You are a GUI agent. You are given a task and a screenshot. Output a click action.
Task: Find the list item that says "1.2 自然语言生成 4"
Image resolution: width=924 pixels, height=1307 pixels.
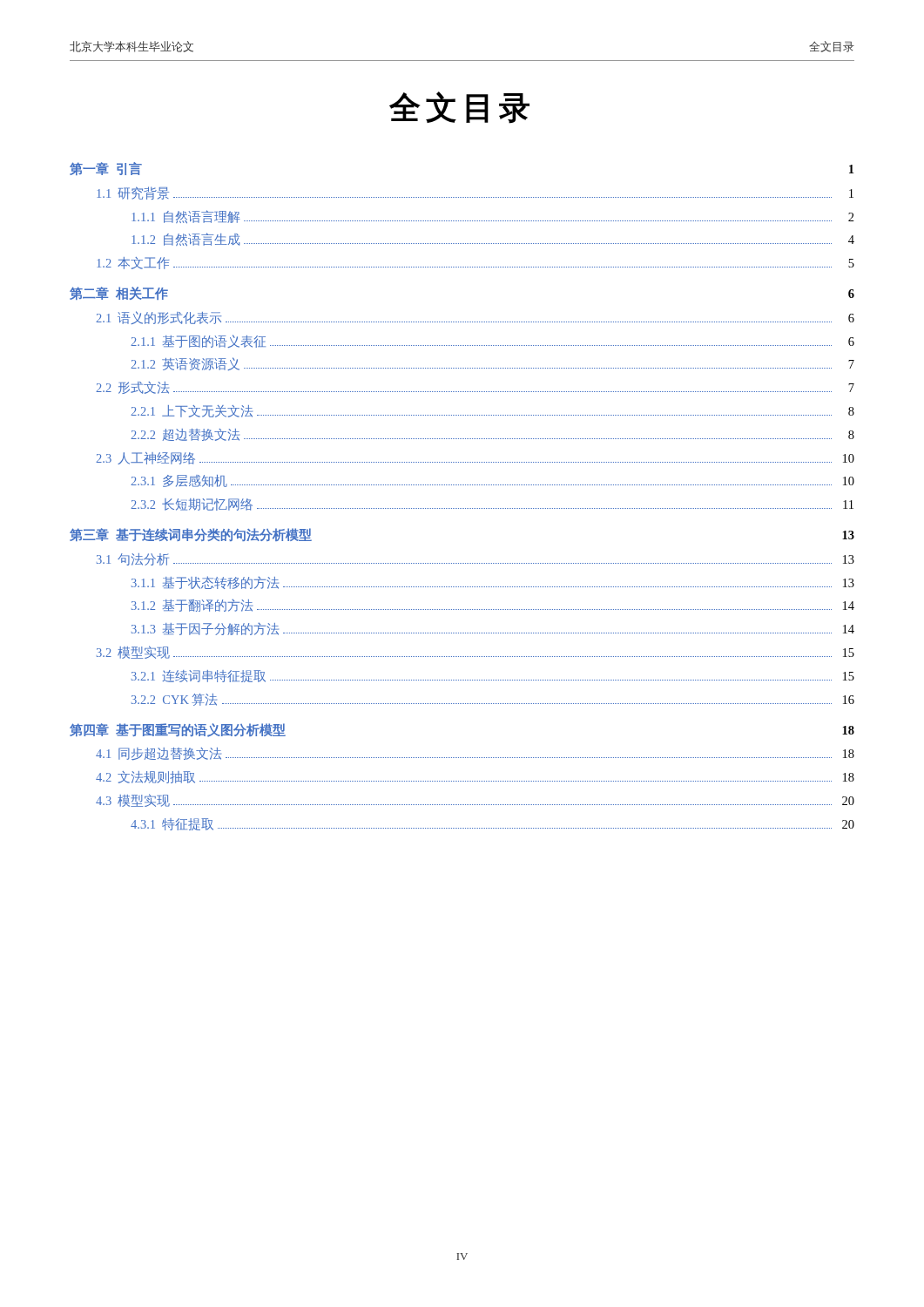click(x=492, y=240)
